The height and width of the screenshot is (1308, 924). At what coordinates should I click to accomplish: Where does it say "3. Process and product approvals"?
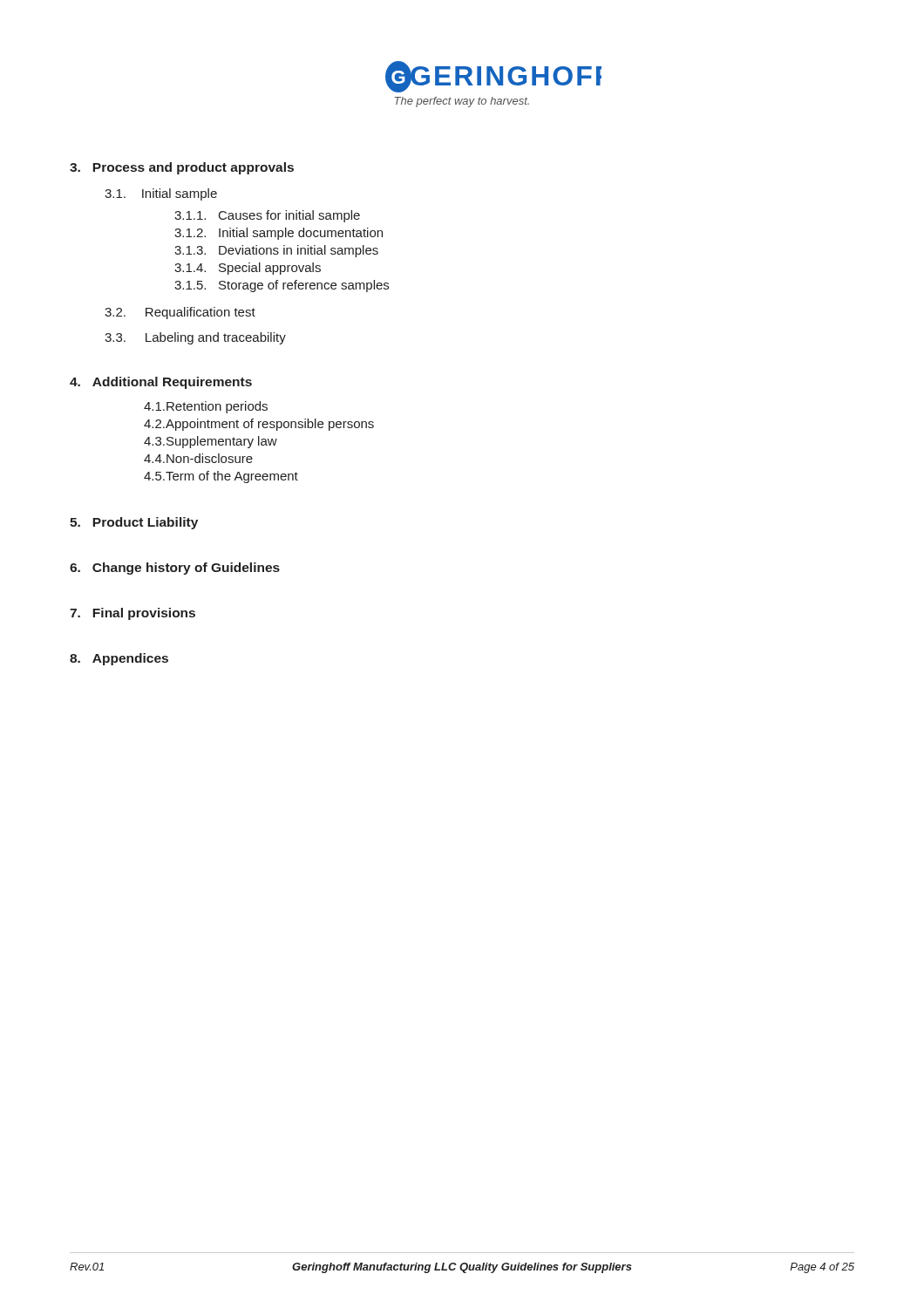click(182, 167)
